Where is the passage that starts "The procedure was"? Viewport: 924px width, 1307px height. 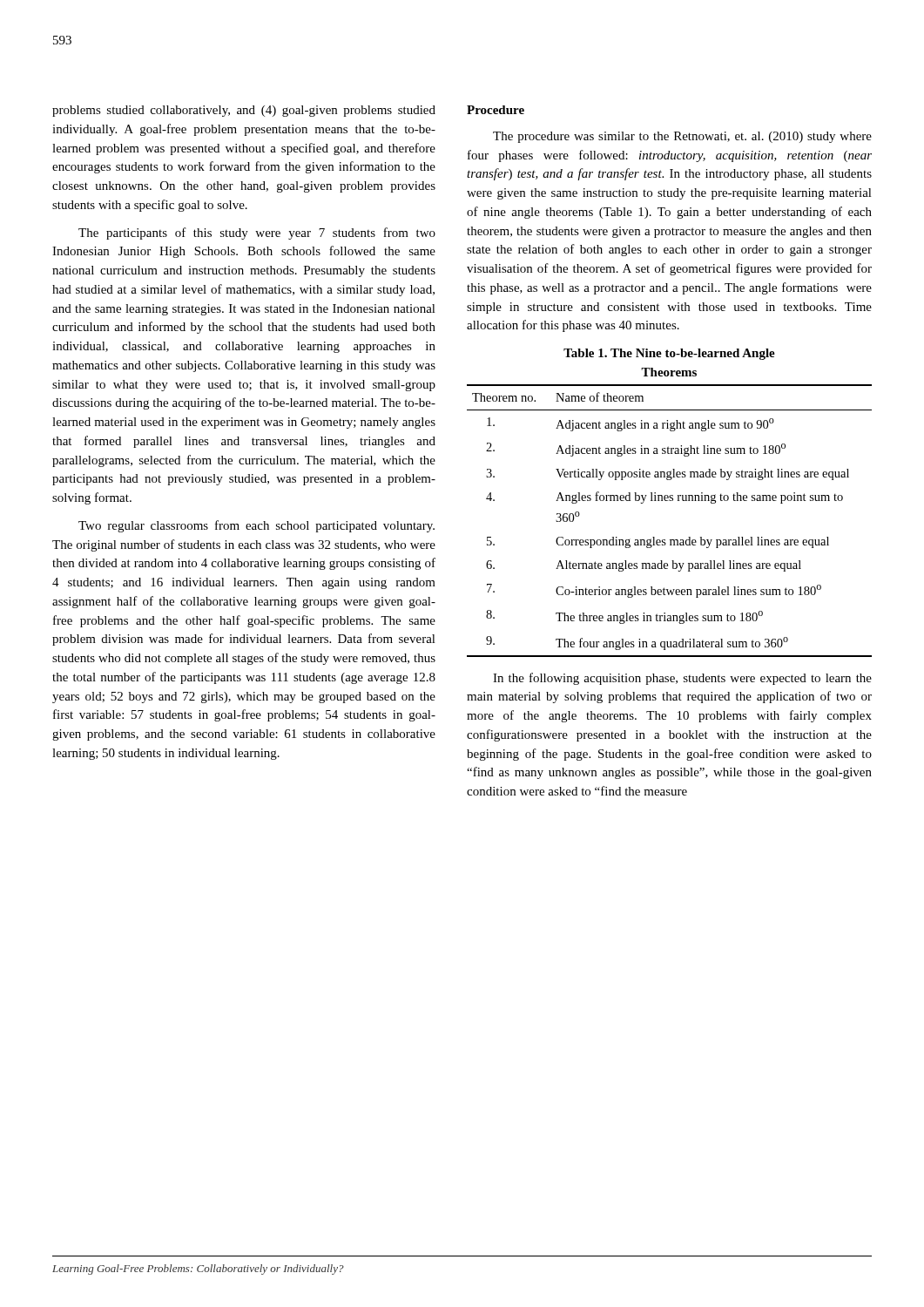click(x=669, y=231)
